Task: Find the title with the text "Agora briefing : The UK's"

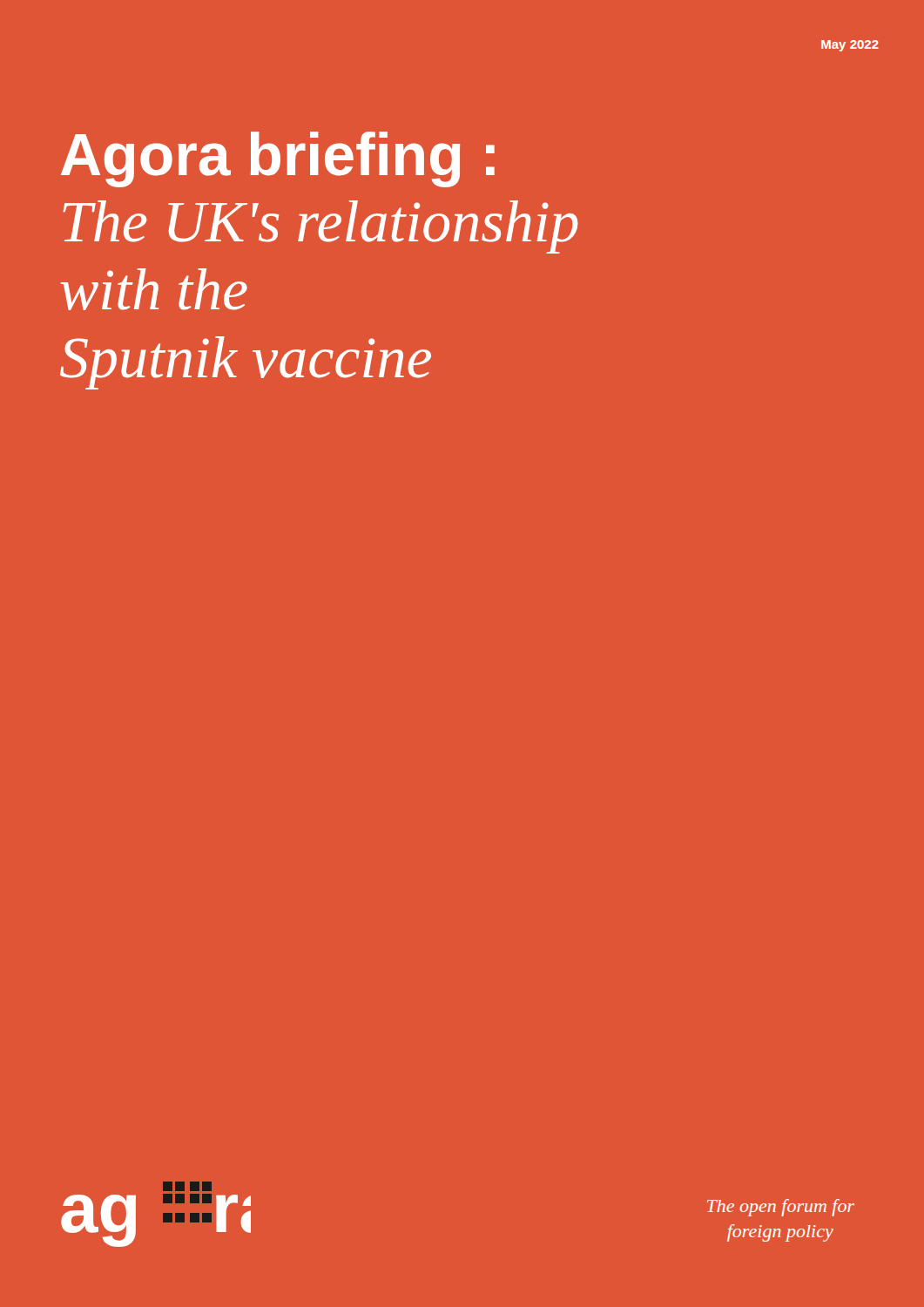Action: [x=416, y=257]
